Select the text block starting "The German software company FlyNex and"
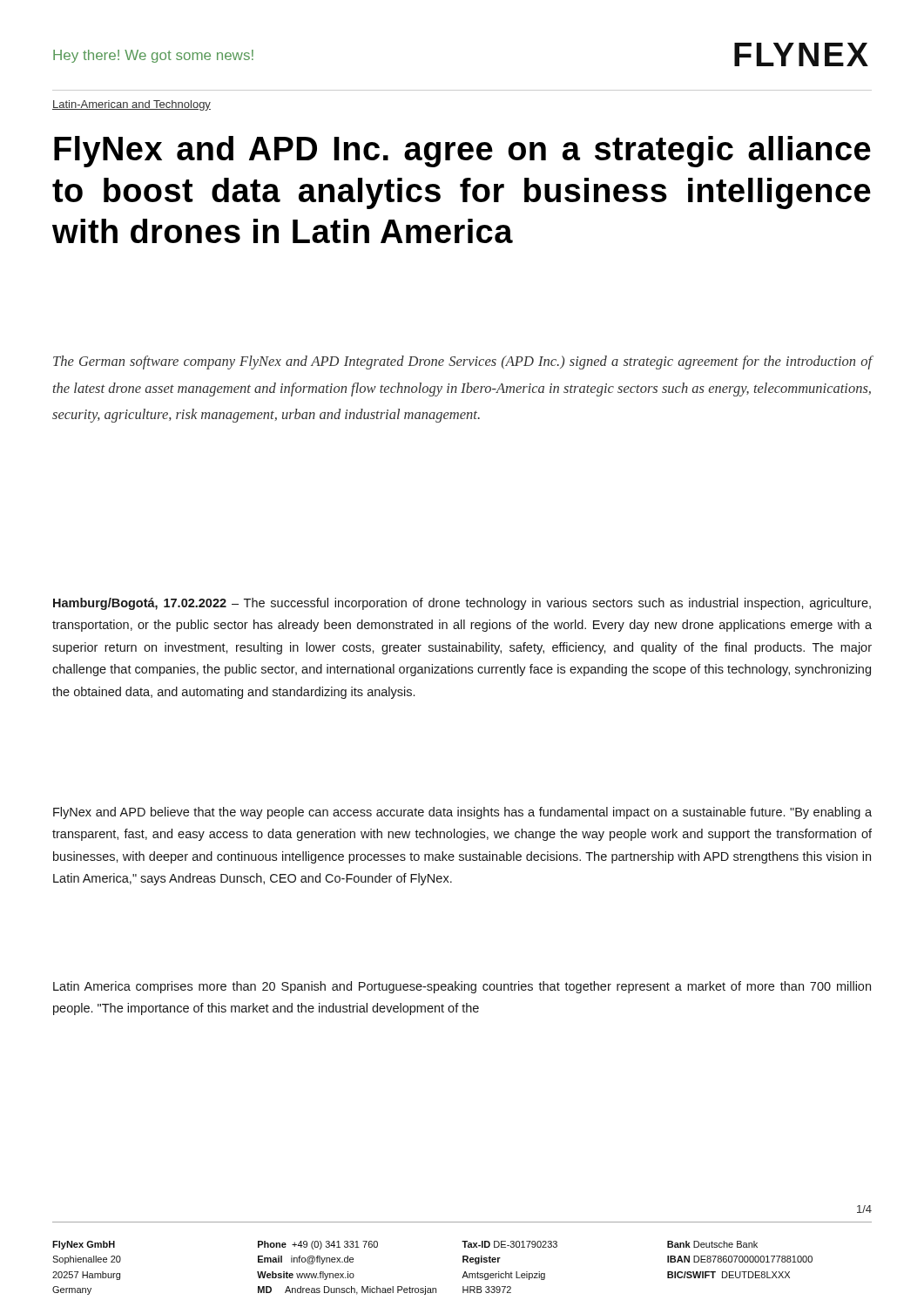Image resolution: width=924 pixels, height=1307 pixels. [462, 388]
